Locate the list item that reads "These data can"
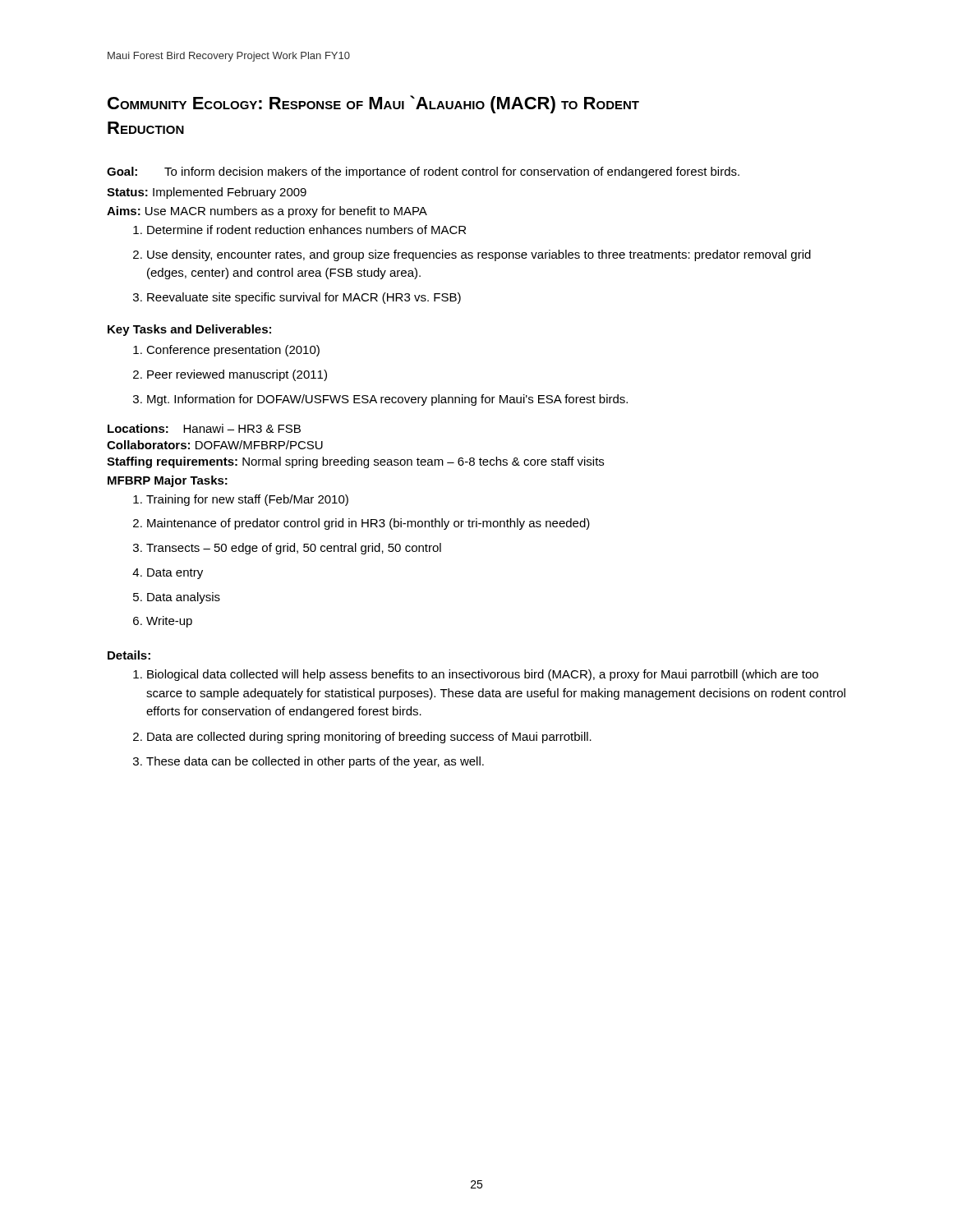The width and height of the screenshot is (953, 1232). (476, 762)
